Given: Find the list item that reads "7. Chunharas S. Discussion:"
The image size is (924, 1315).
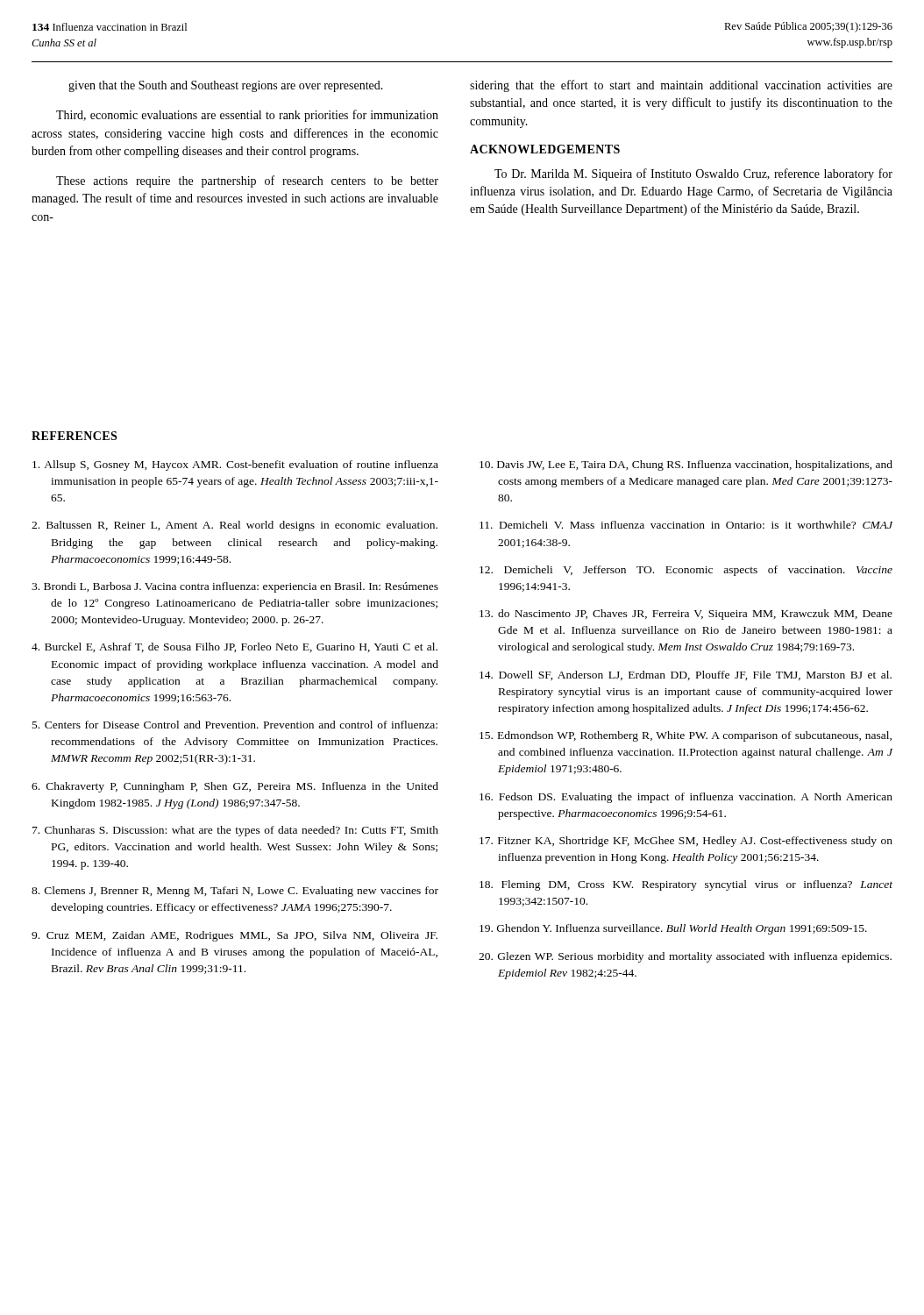Looking at the screenshot, I should [x=235, y=846].
